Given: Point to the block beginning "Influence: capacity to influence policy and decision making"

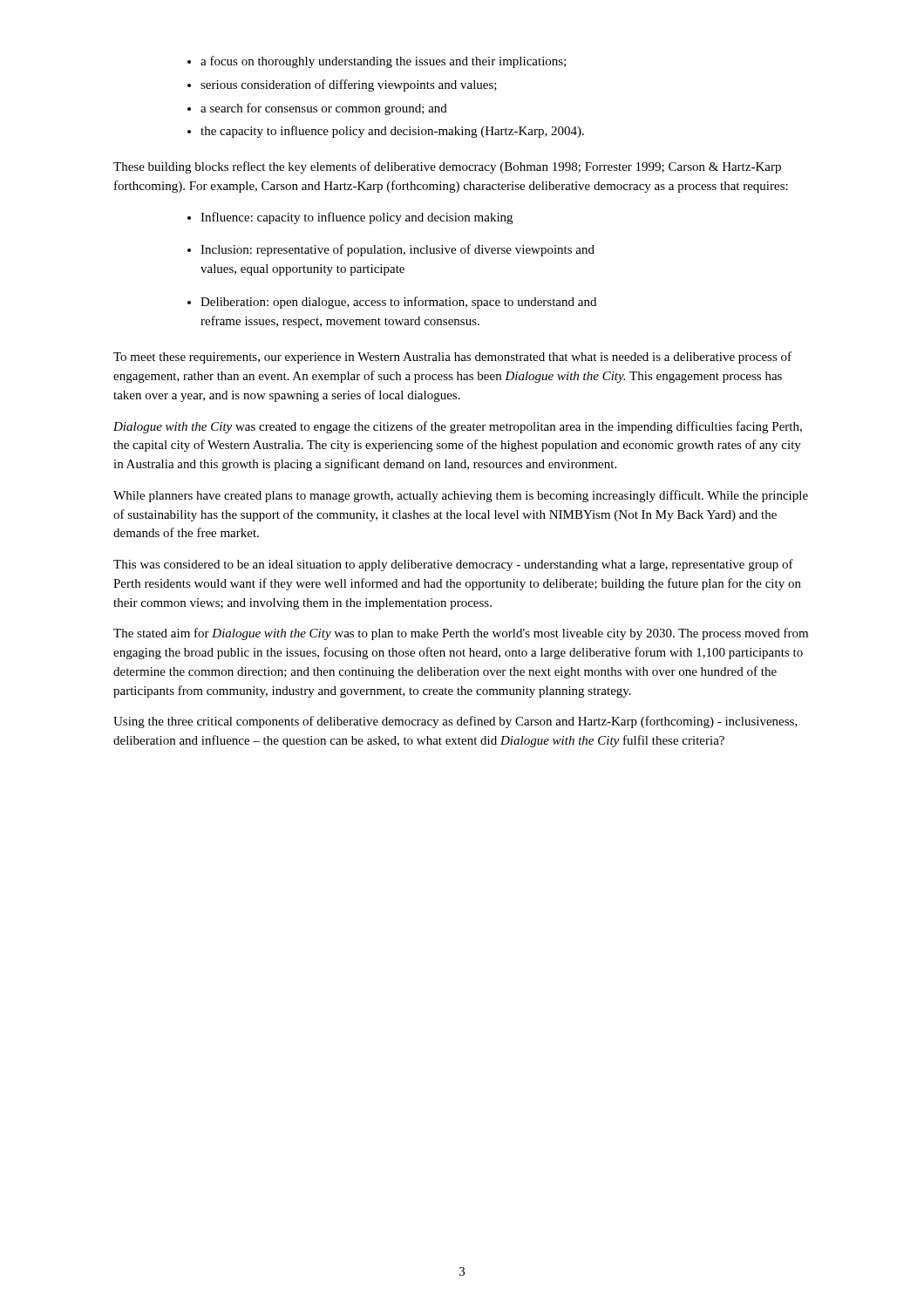Looking at the screenshot, I should [x=350, y=218].
